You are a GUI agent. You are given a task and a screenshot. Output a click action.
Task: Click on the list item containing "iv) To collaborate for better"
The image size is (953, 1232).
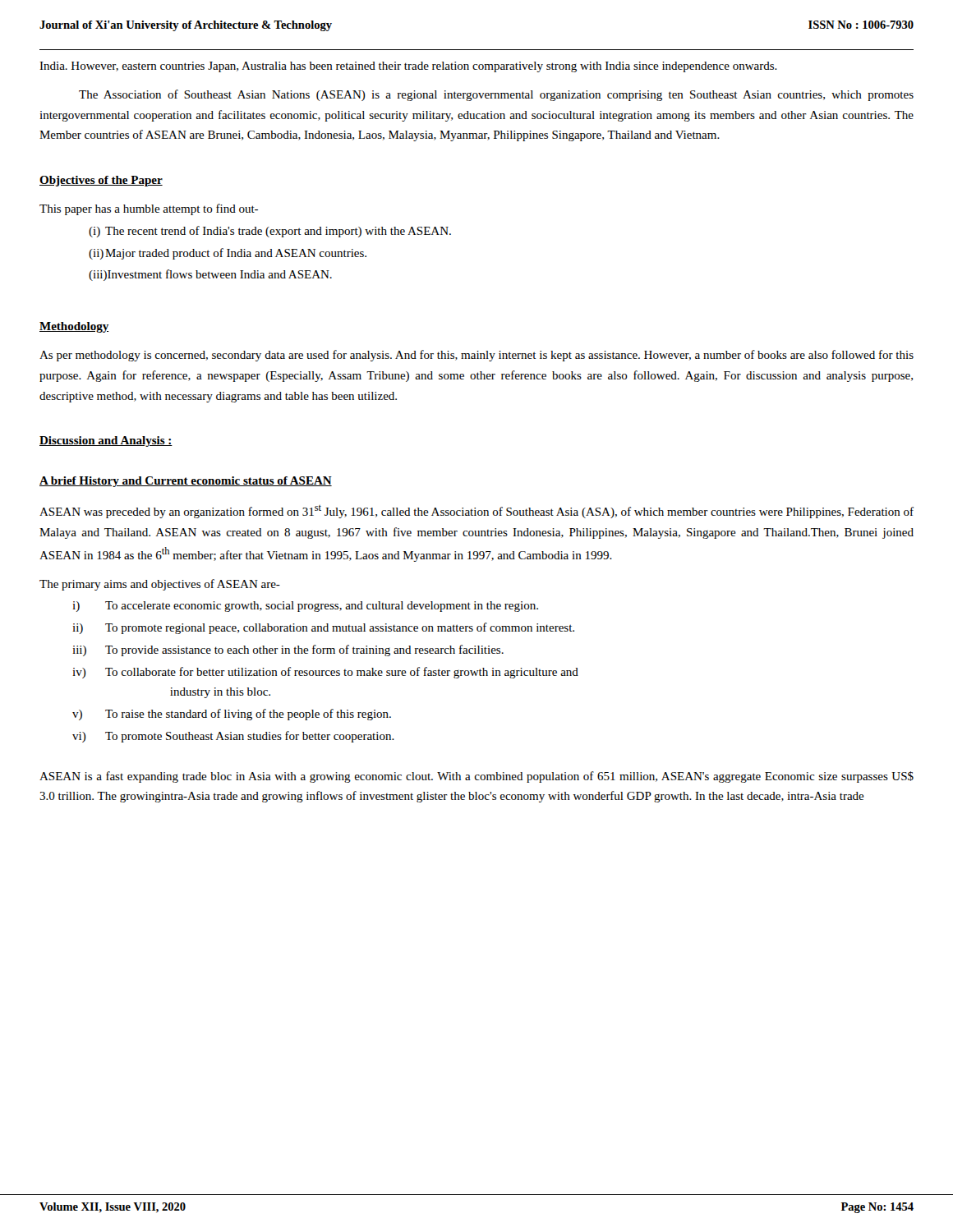tap(476, 682)
